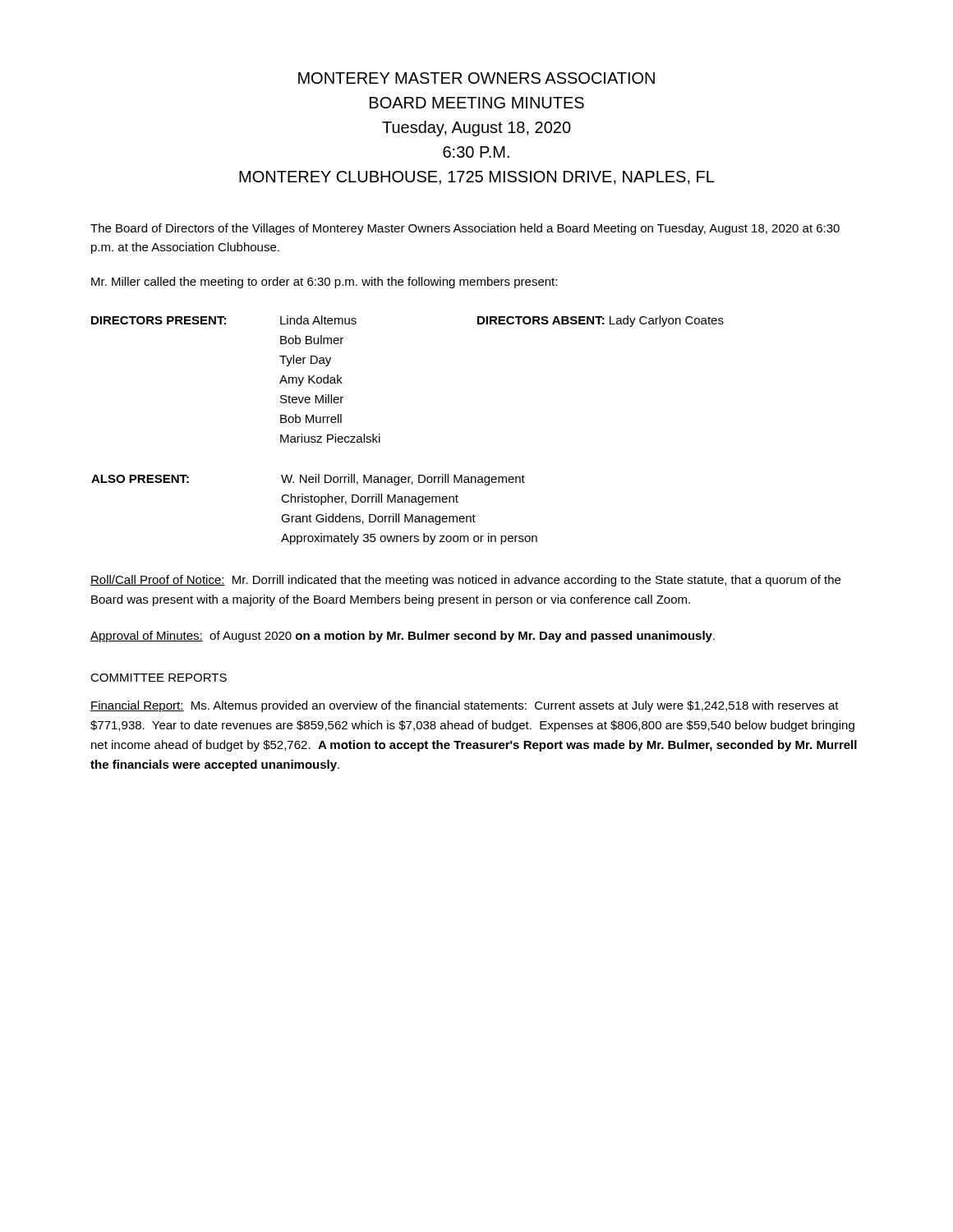This screenshot has height=1232, width=953.
Task: Locate the table with the text "DIRECTORS ABSENT: Lady Carlyon Coates"
Action: [476, 379]
